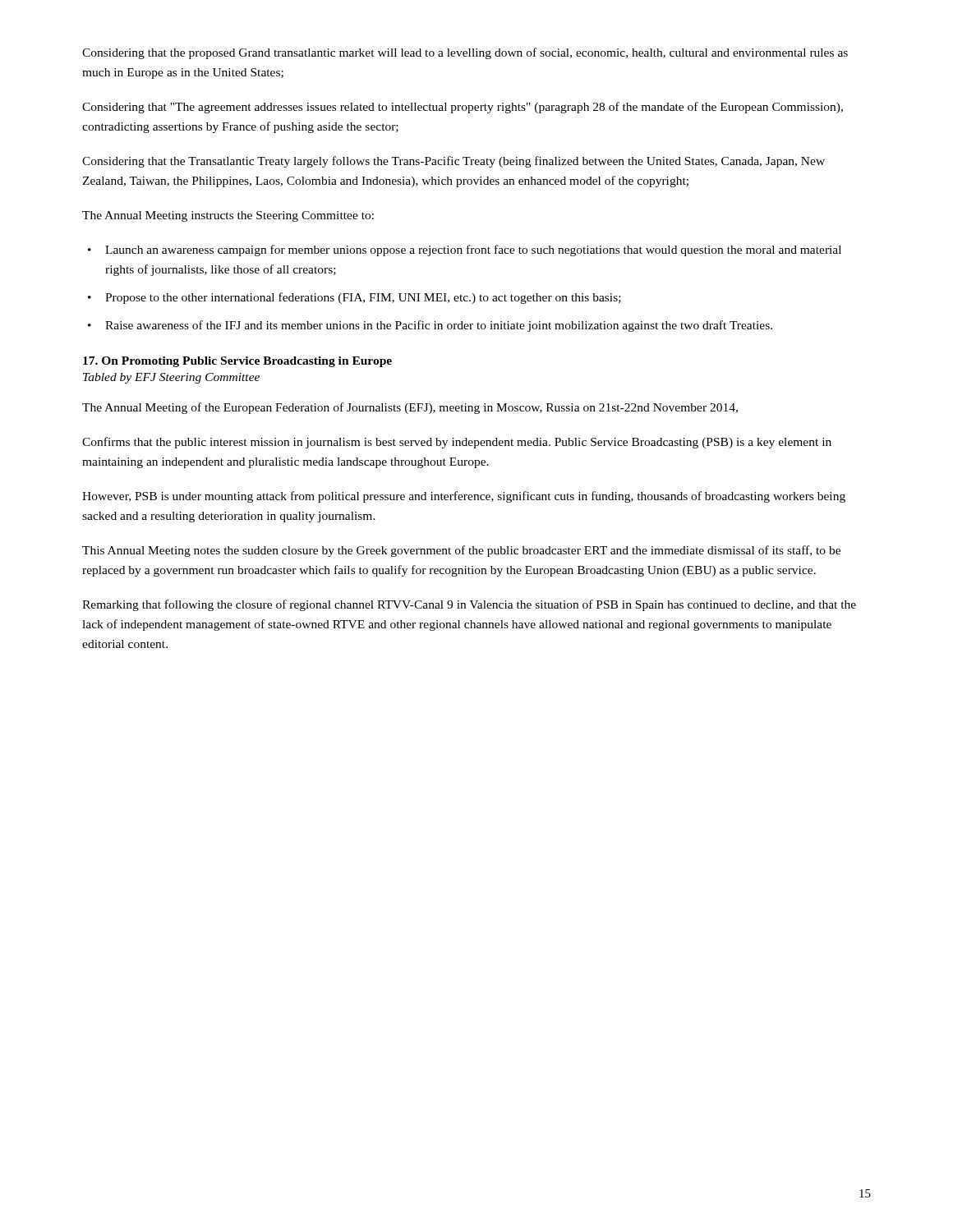The width and height of the screenshot is (953, 1232).
Task: Point to the block beginning "Considering that the Transatlantic Treaty"
Action: coord(454,171)
